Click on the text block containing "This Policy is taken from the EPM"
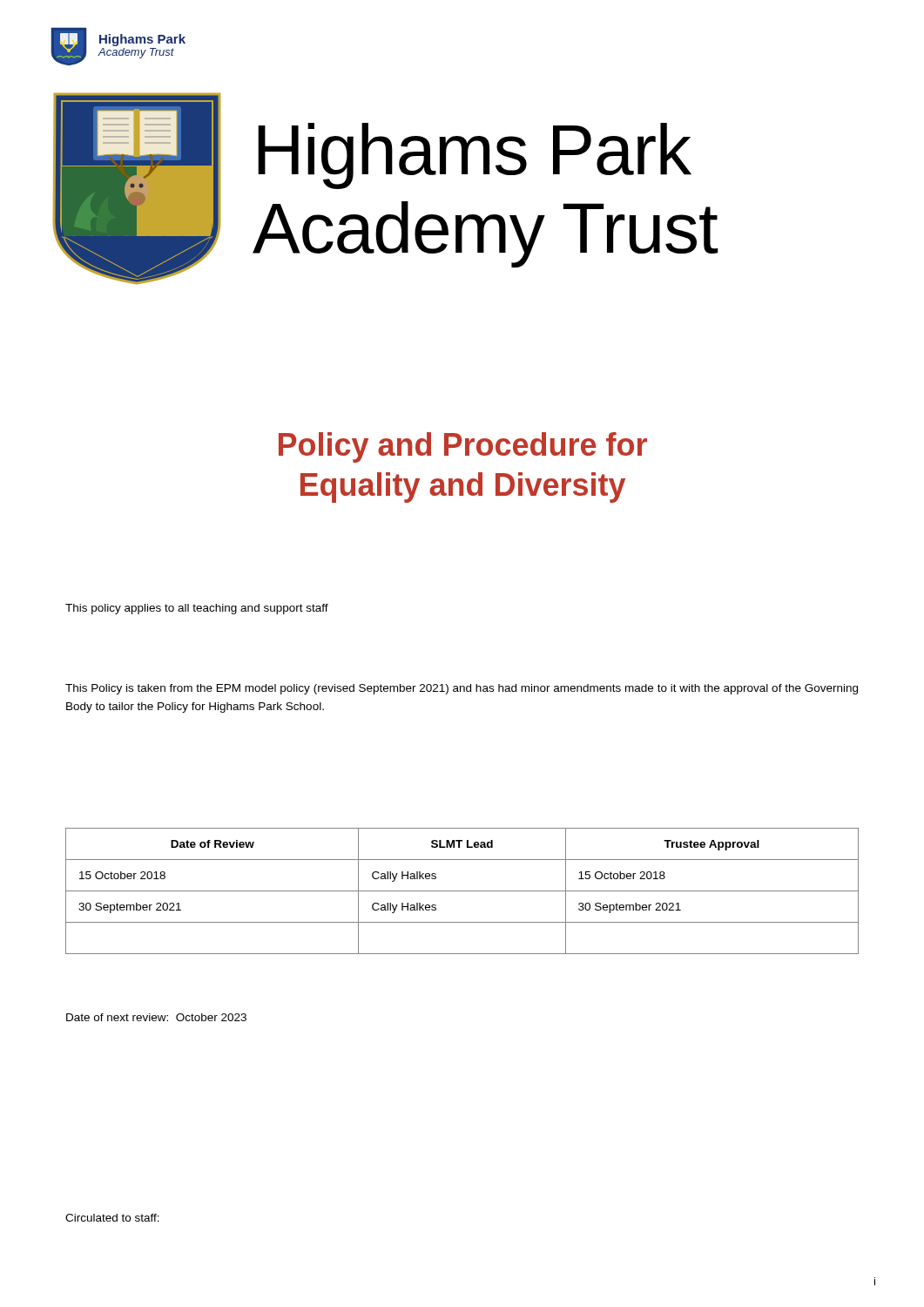 click(462, 697)
